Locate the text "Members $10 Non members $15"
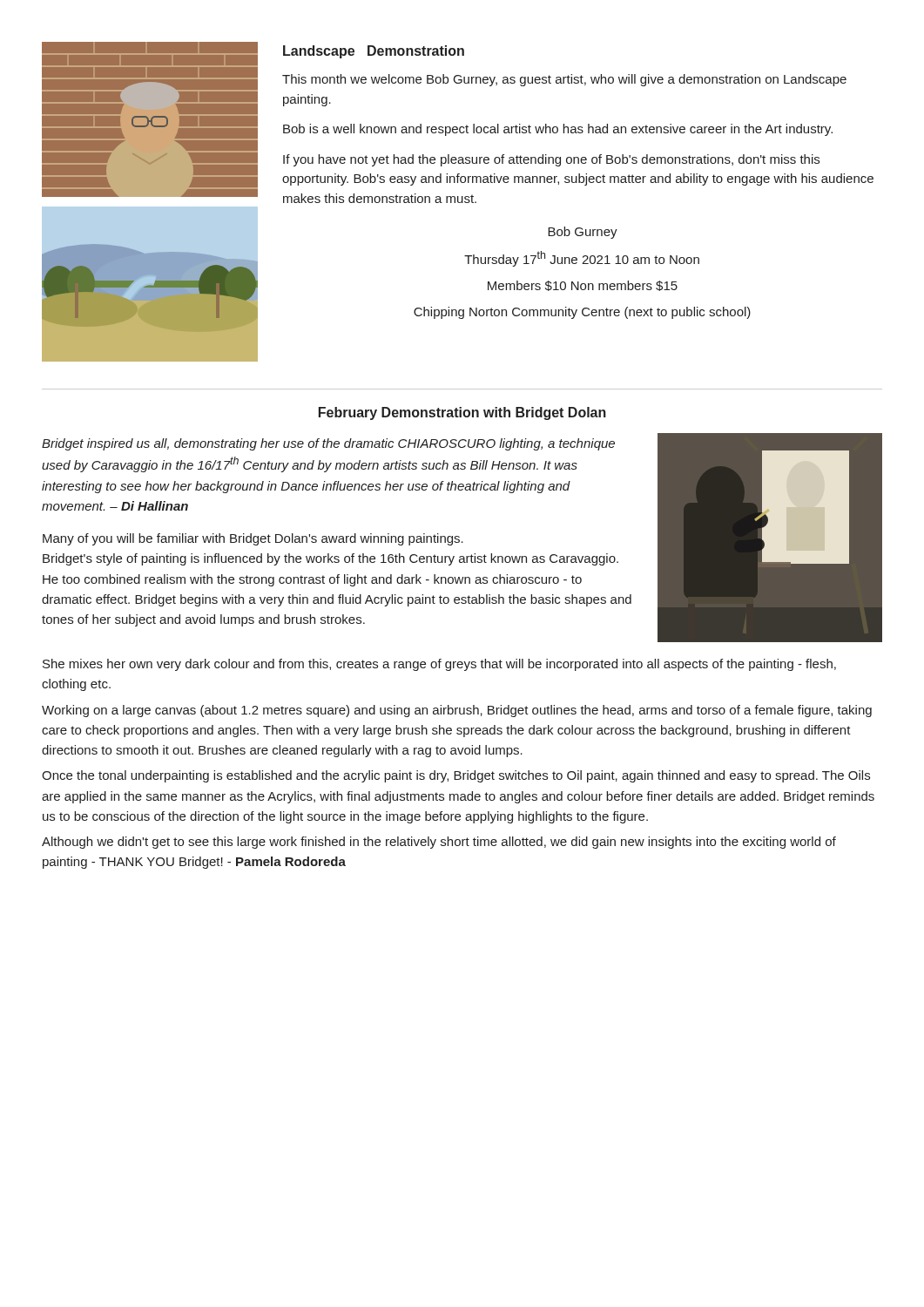The image size is (924, 1307). [582, 285]
